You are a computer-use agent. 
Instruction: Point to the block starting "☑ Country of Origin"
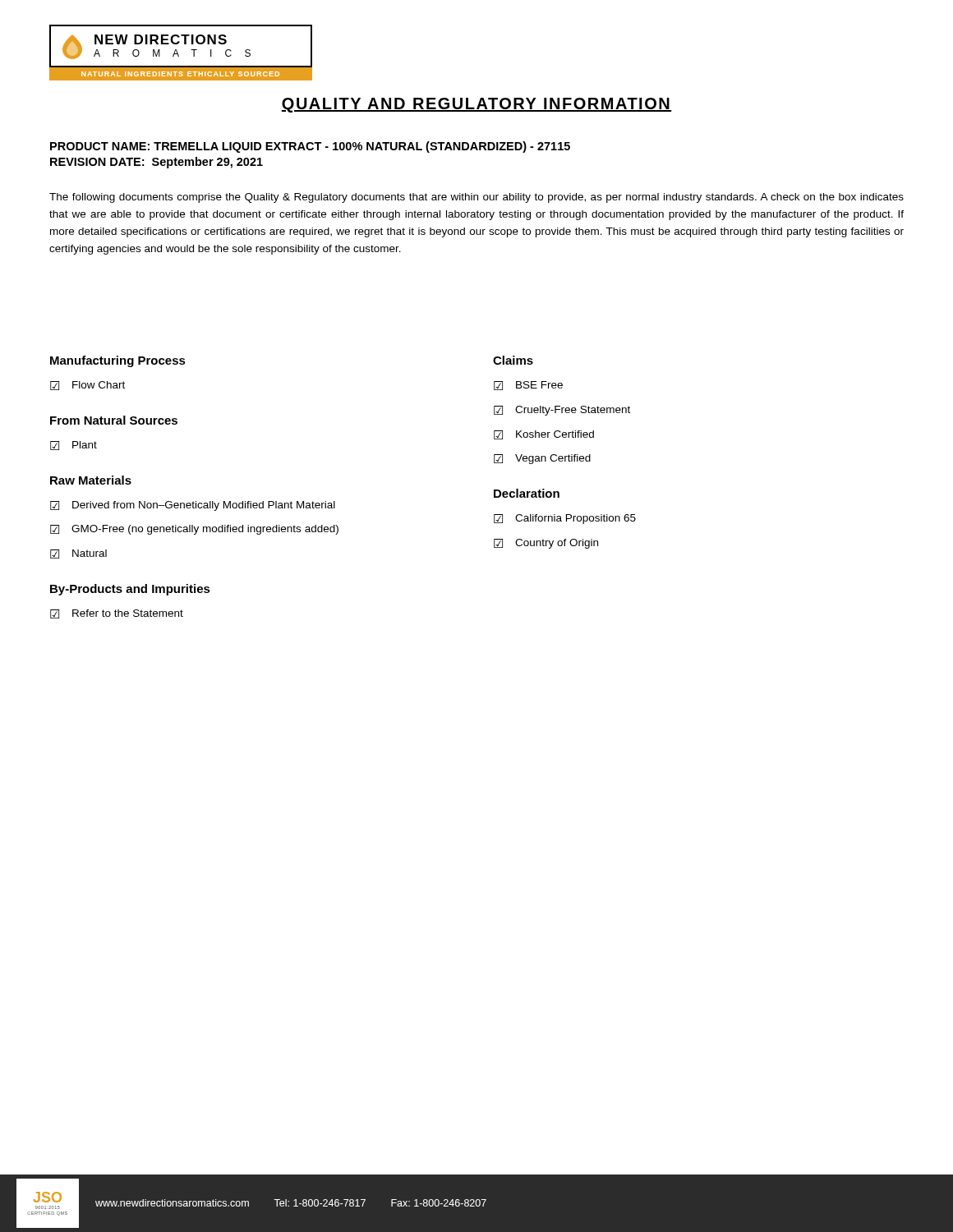[546, 544]
